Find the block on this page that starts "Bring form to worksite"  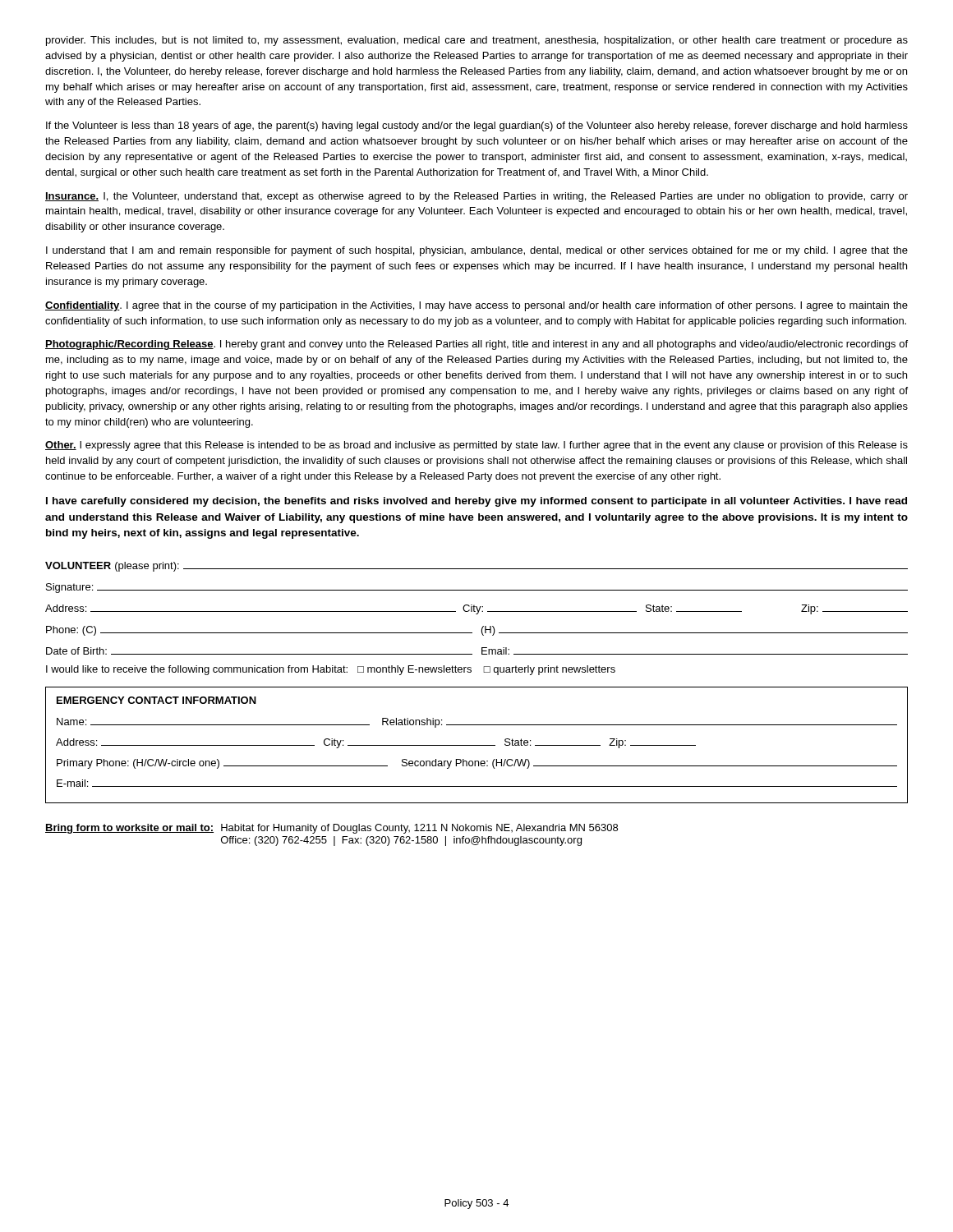[x=332, y=833]
